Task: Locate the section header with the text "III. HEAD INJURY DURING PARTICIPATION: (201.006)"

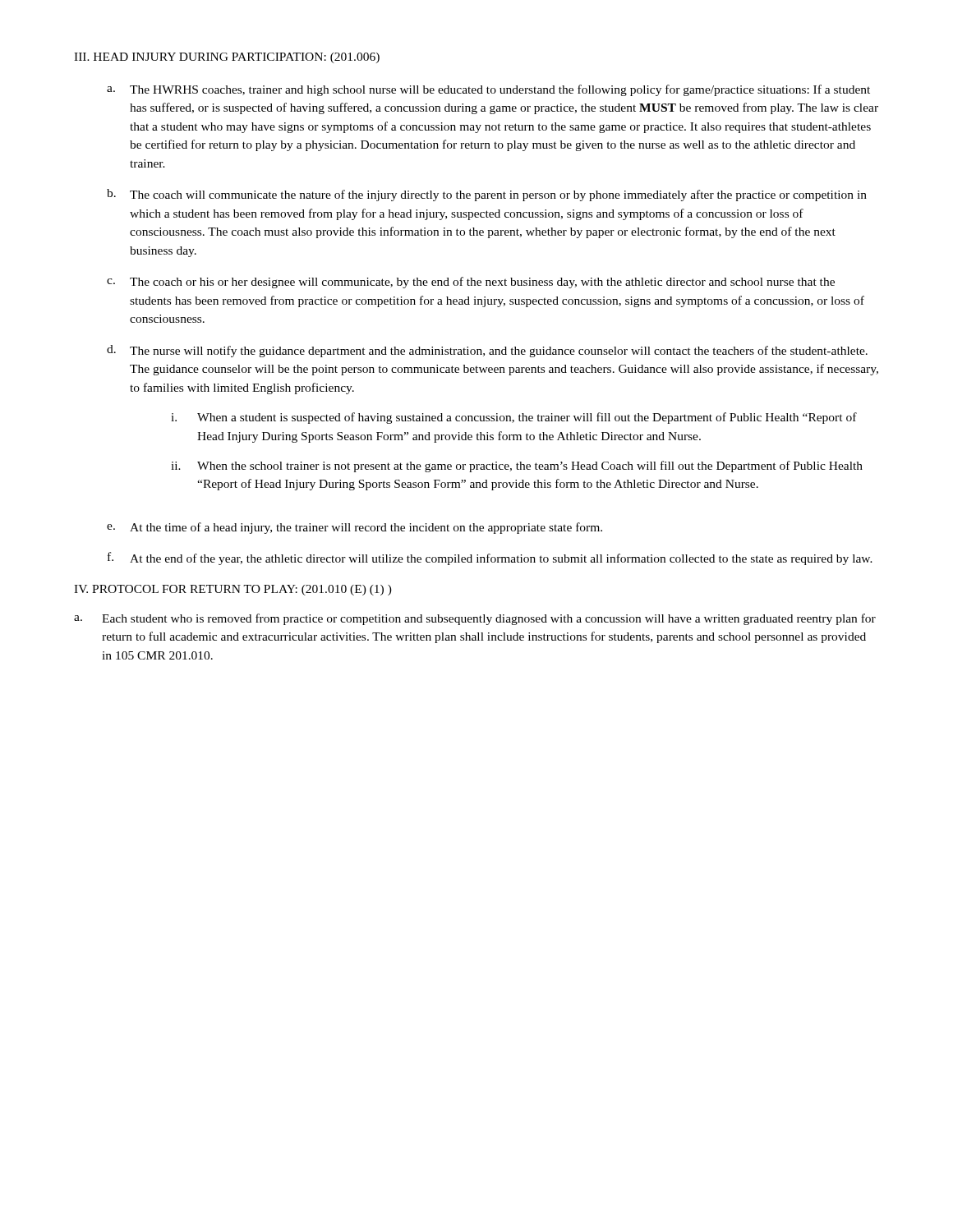Action: (x=227, y=56)
